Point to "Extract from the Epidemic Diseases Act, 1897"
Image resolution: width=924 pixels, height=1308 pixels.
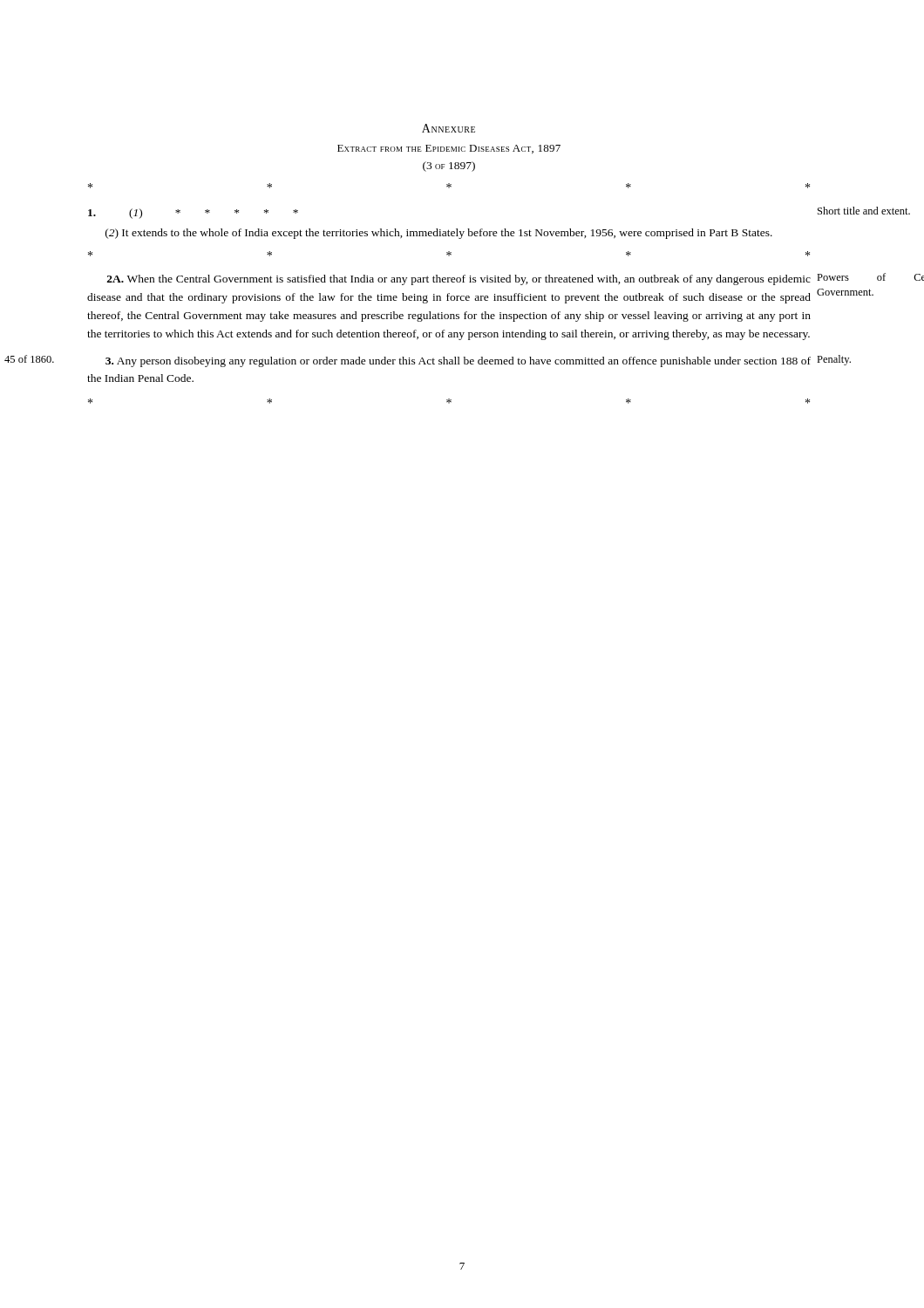click(449, 148)
